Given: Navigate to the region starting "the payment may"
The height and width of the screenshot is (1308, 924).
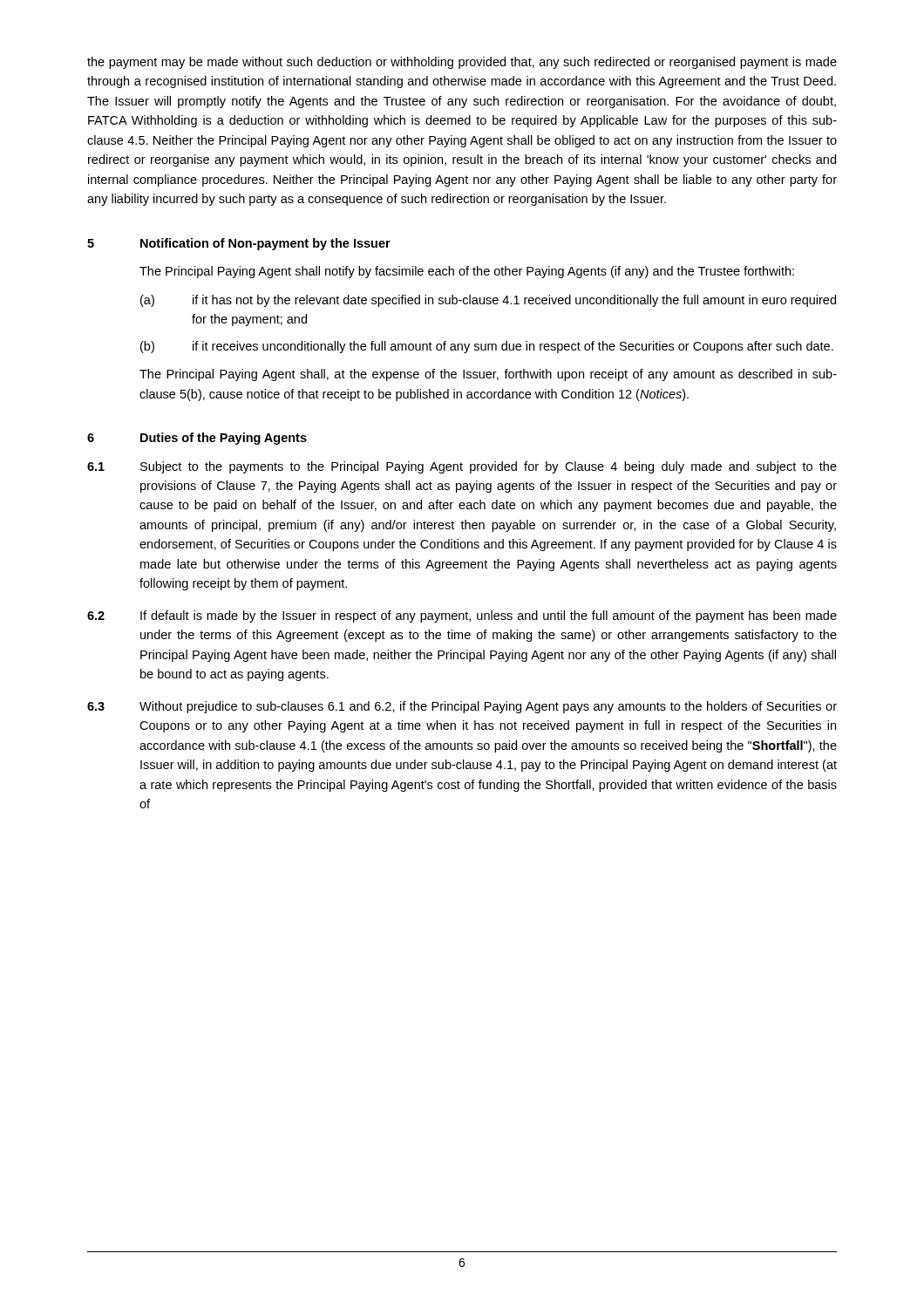Looking at the screenshot, I should pyautogui.click(x=462, y=130).
